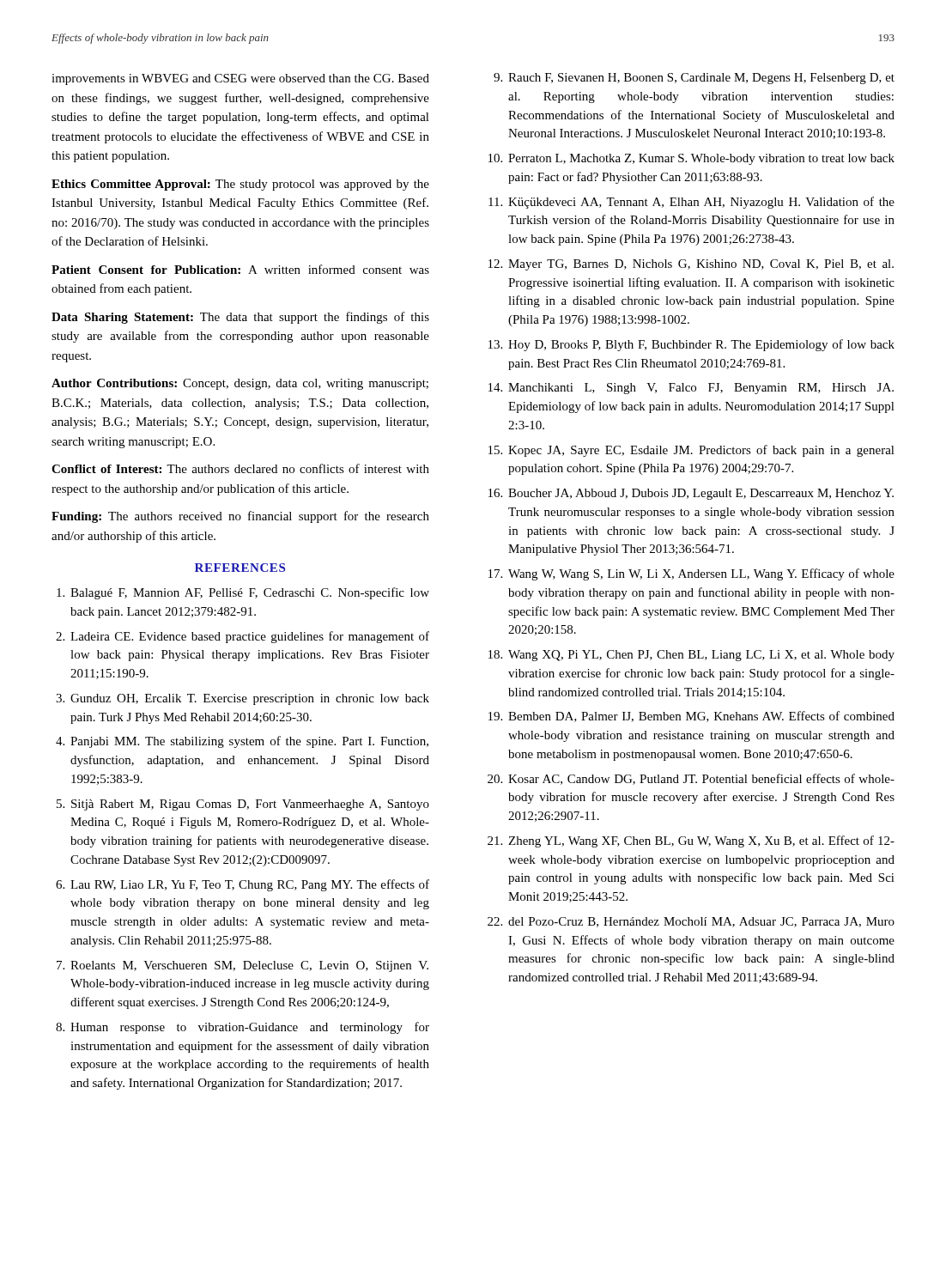Screen dimensions: 1288x946
Task: Where is the passage that starts "Bemben DA, Palmer IJ, Bemben MG,"?
Action: (701, 736)
